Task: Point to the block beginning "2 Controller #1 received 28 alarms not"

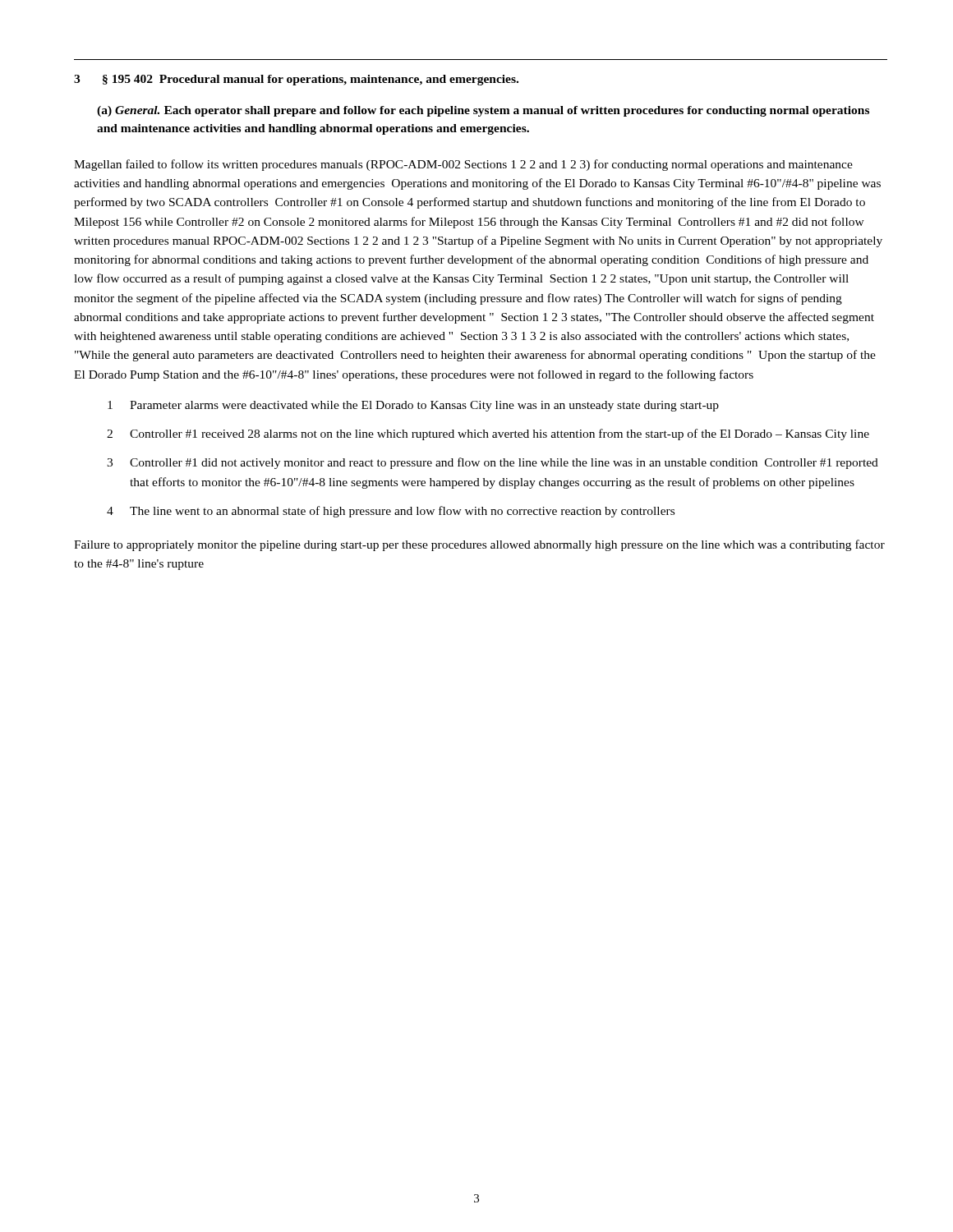Action: [497, 433]
